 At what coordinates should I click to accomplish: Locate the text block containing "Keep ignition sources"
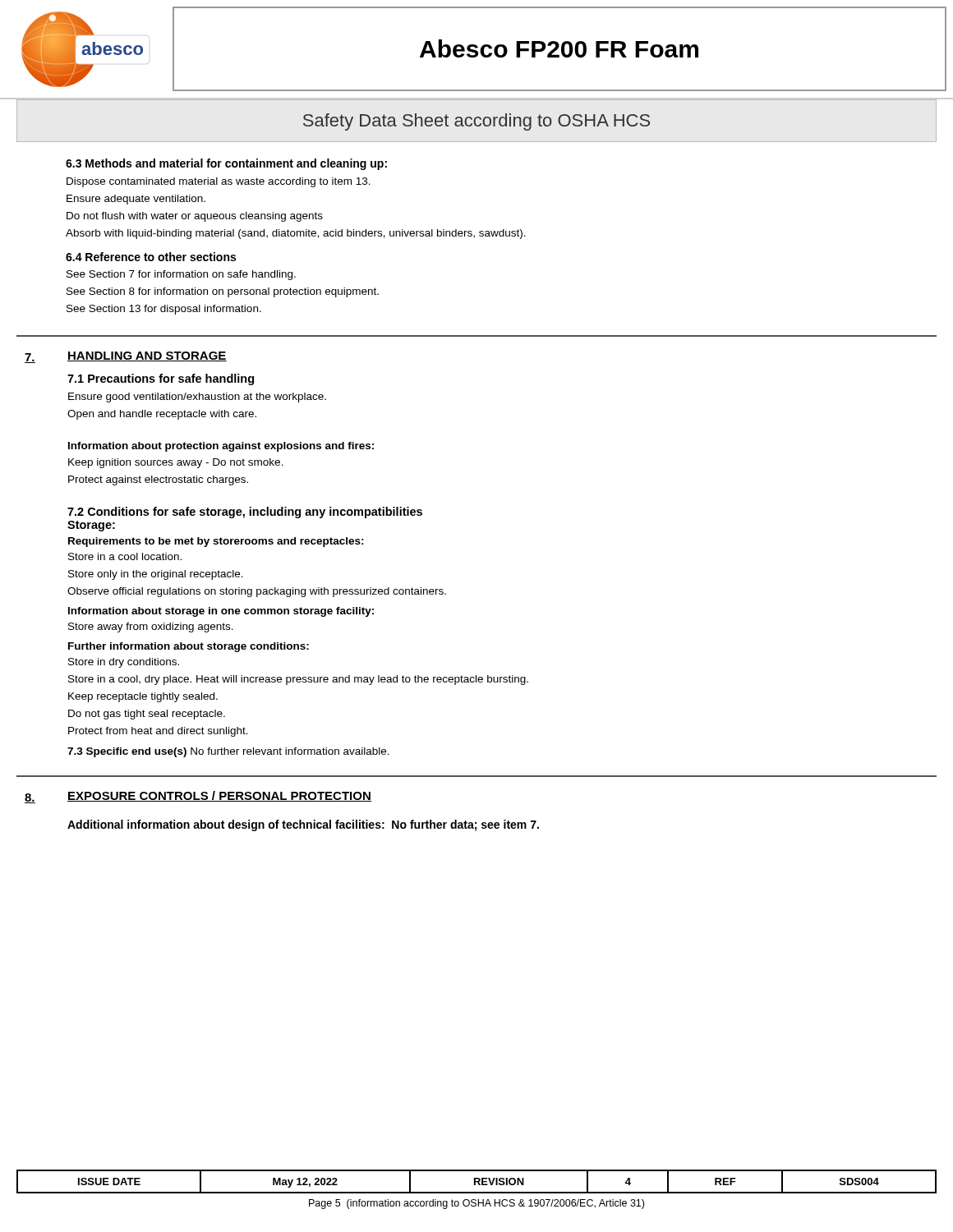tap(176, 463)
